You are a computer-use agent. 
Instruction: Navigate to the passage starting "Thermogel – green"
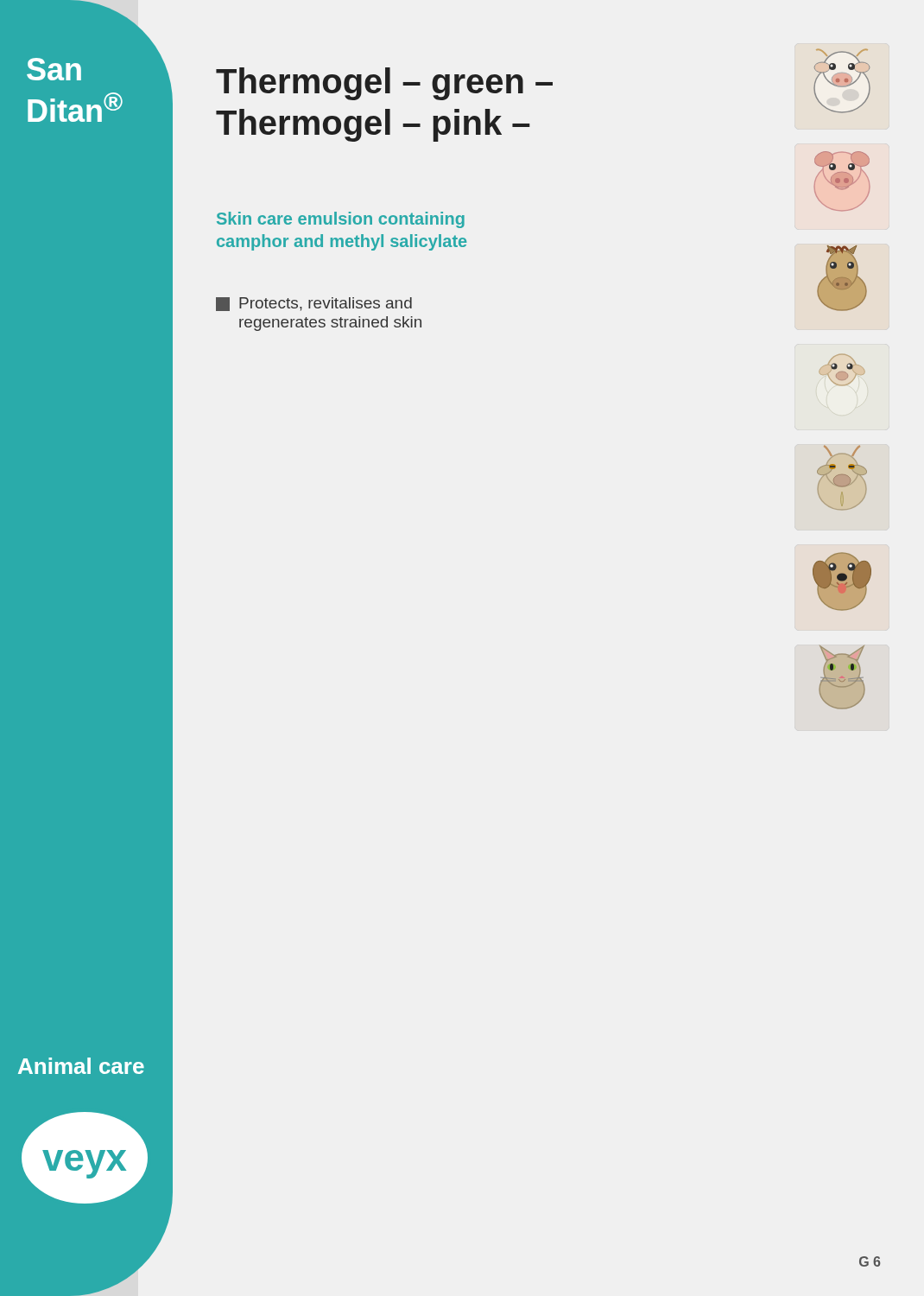[x=423, y=102]
